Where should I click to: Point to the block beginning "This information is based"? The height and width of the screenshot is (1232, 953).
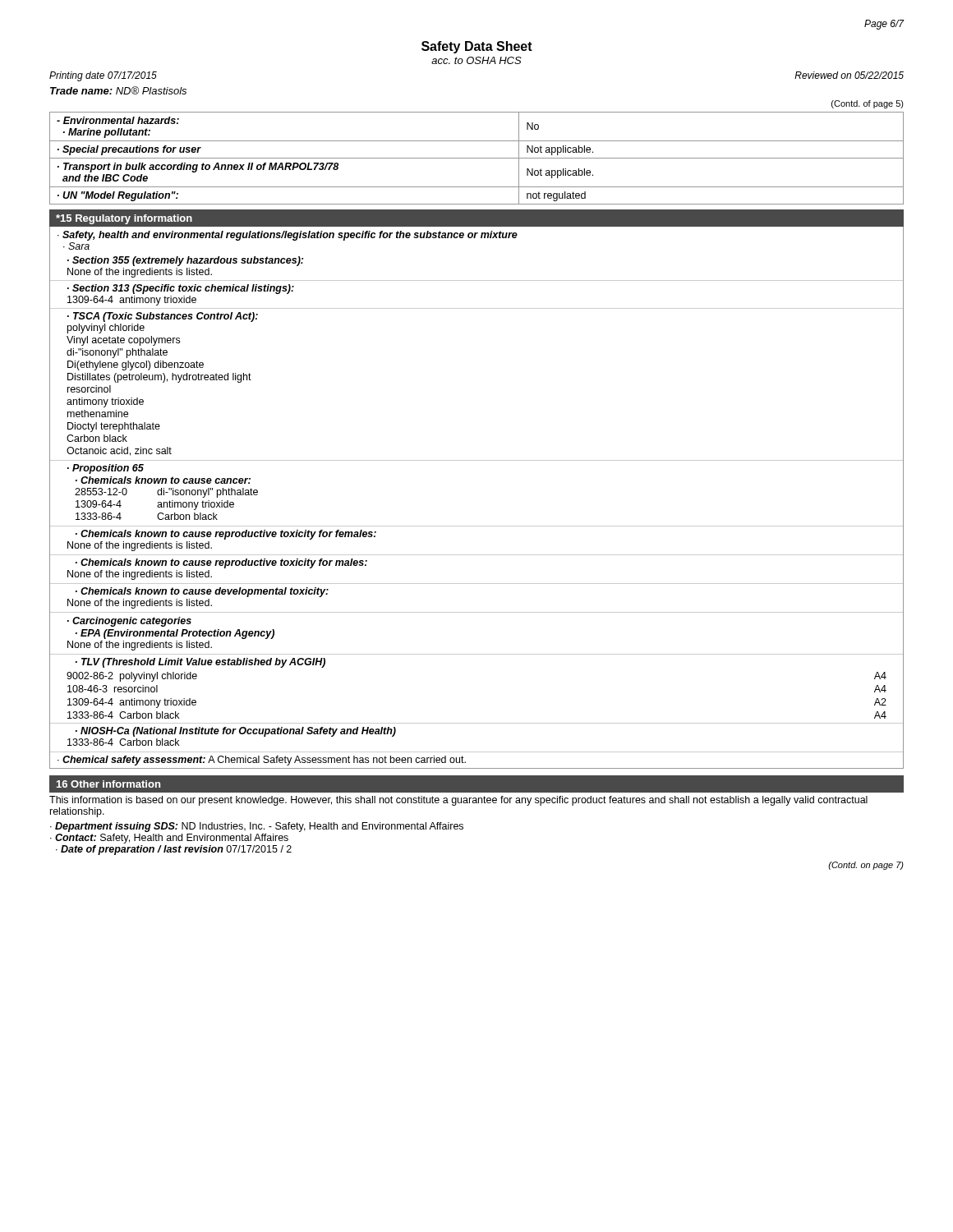pos(459,806)
